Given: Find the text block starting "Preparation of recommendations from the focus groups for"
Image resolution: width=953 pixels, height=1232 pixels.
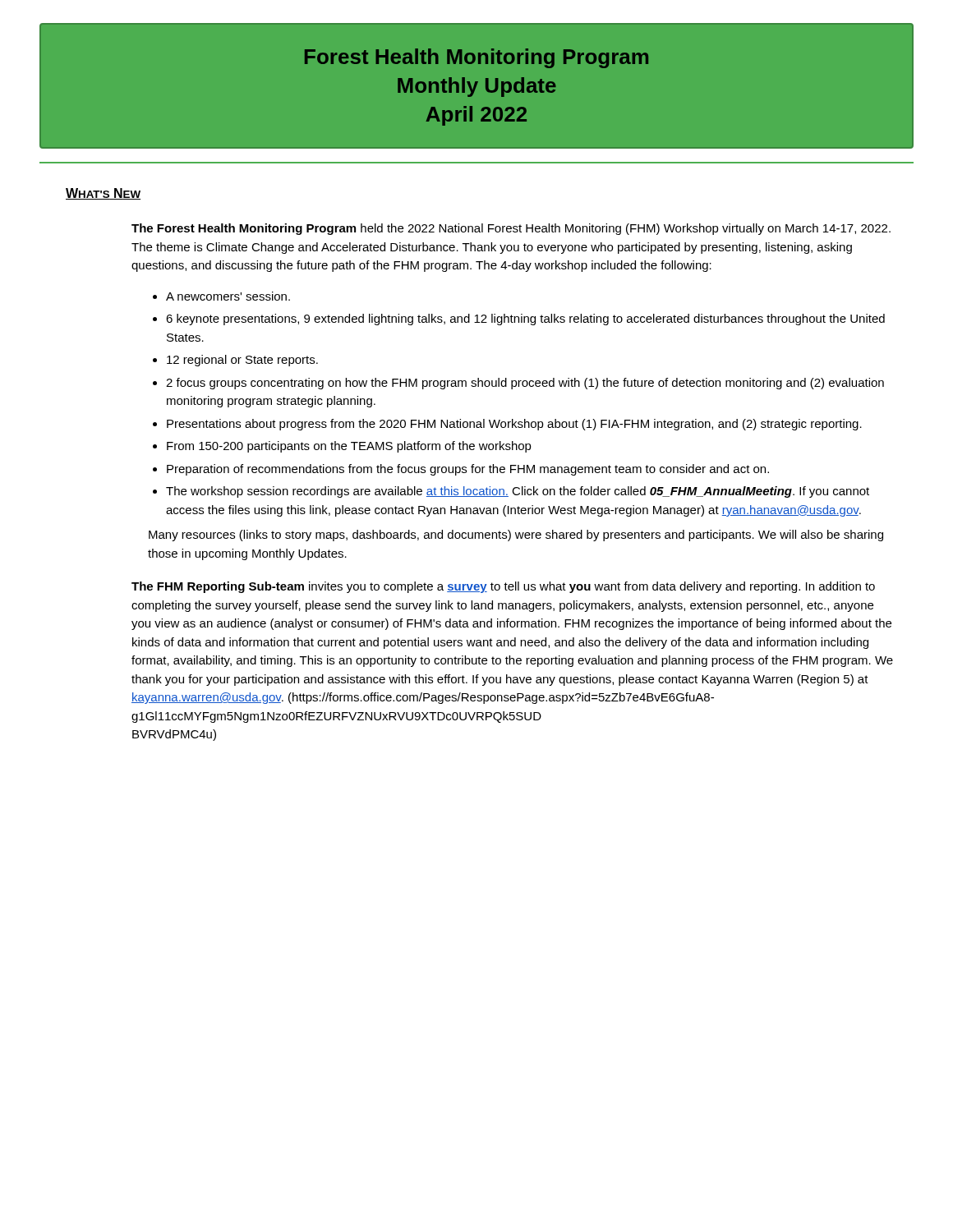Looking at the screenshot, I should point(514,469).
